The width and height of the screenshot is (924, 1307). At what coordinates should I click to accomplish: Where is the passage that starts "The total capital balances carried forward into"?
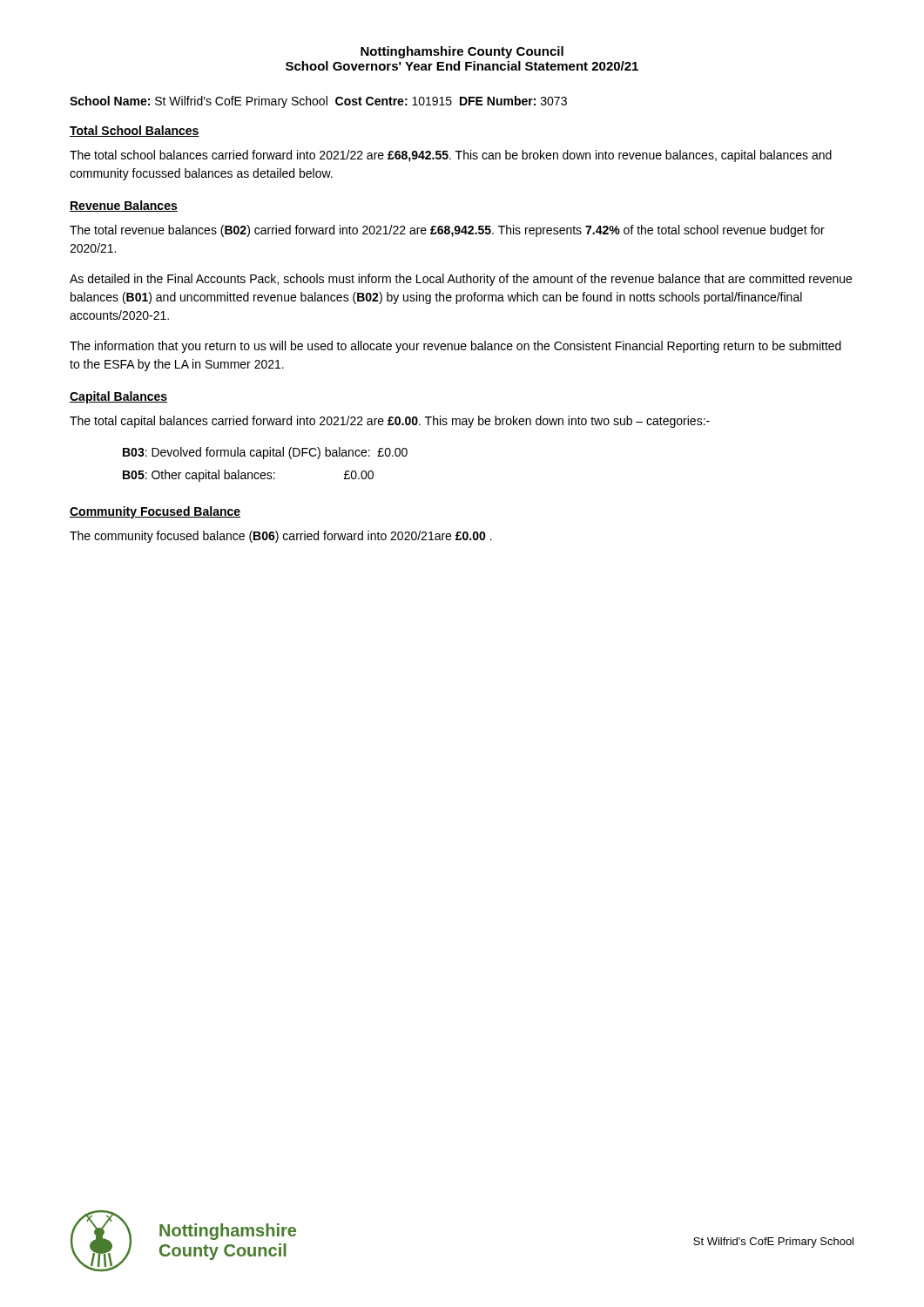pos(390,421)
